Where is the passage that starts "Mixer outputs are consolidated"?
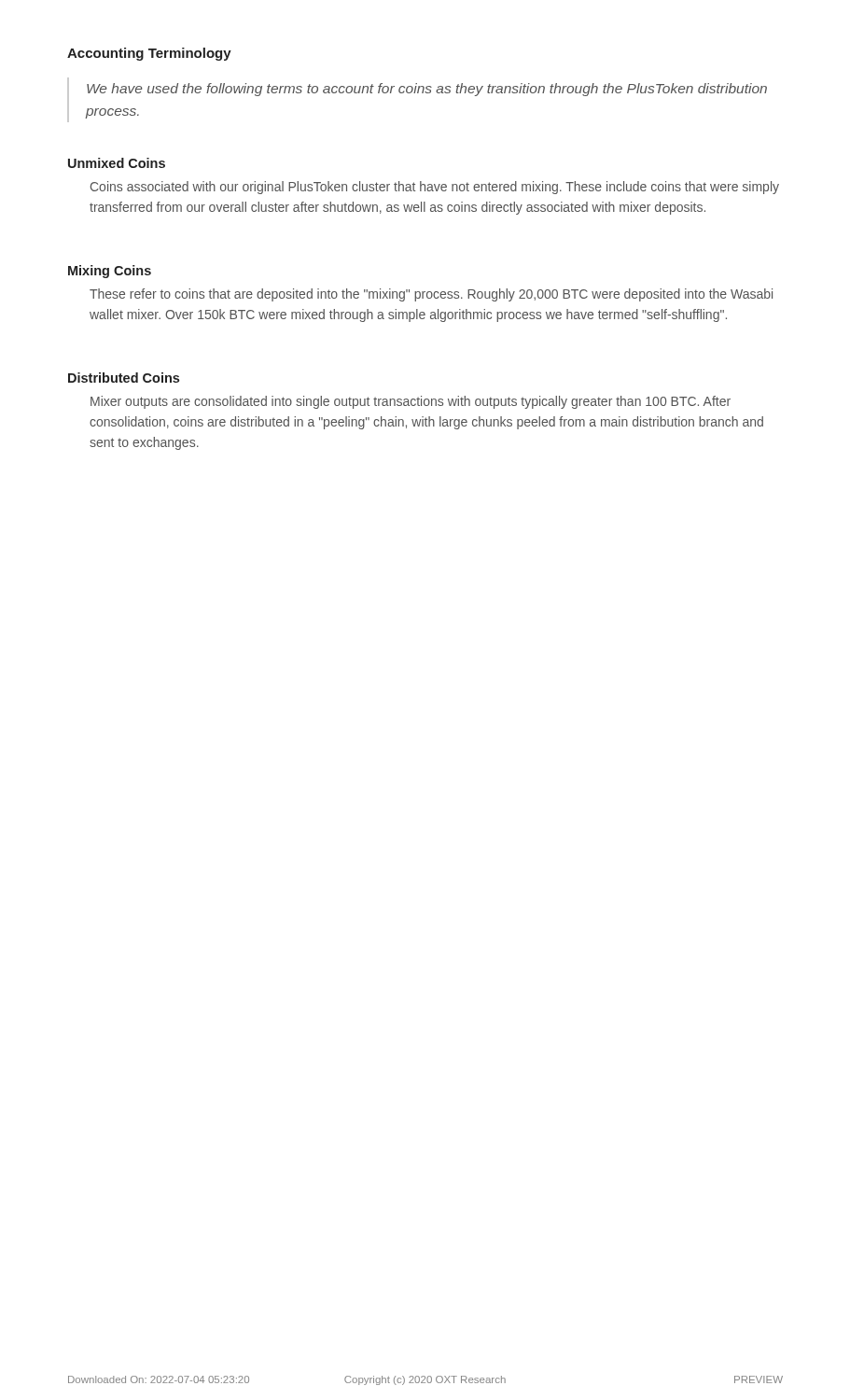 427,422
